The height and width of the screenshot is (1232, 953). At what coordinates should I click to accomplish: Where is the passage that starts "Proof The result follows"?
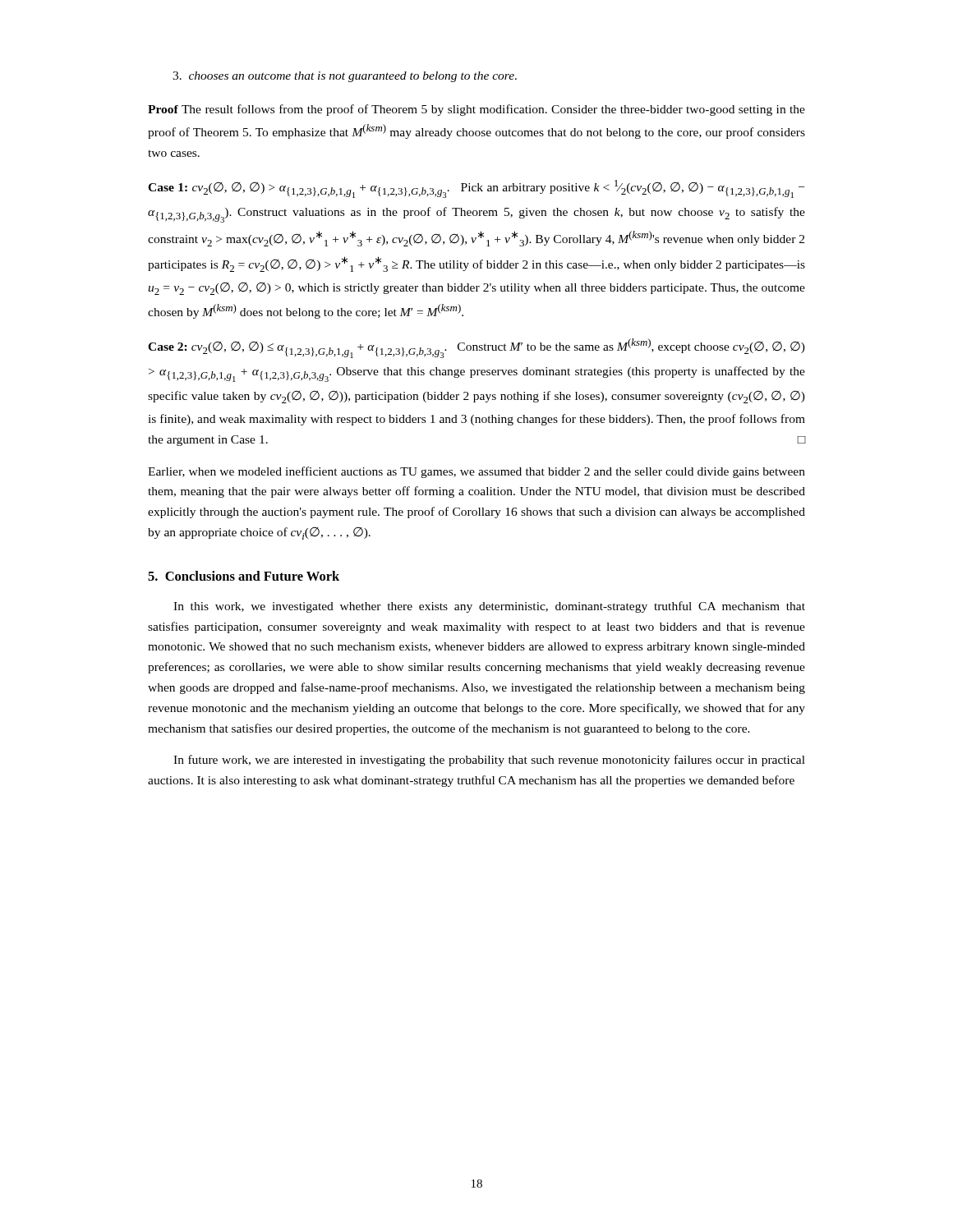tap(476, 131)
